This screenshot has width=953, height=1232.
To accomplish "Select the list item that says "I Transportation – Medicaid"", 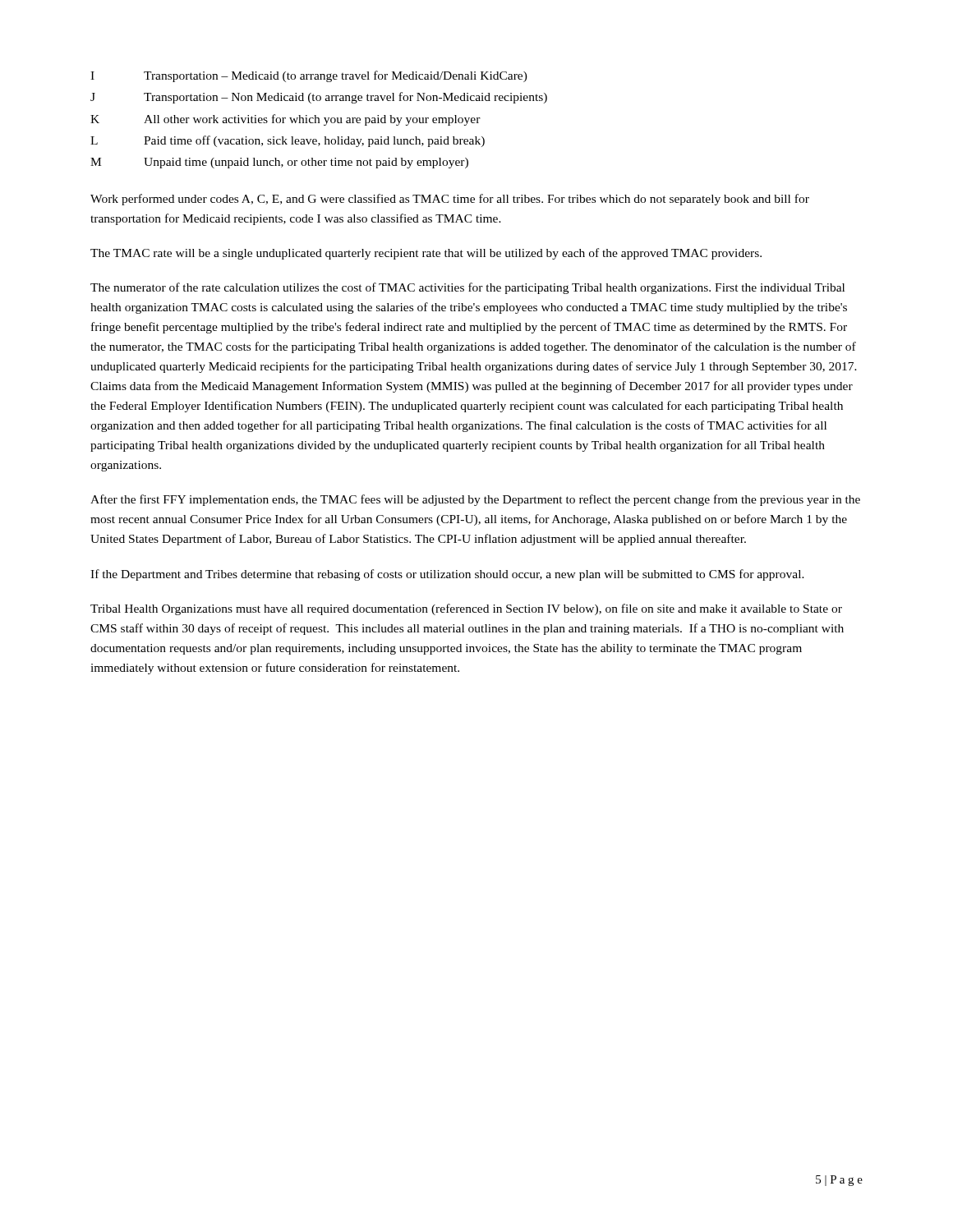I will [476, 75].
